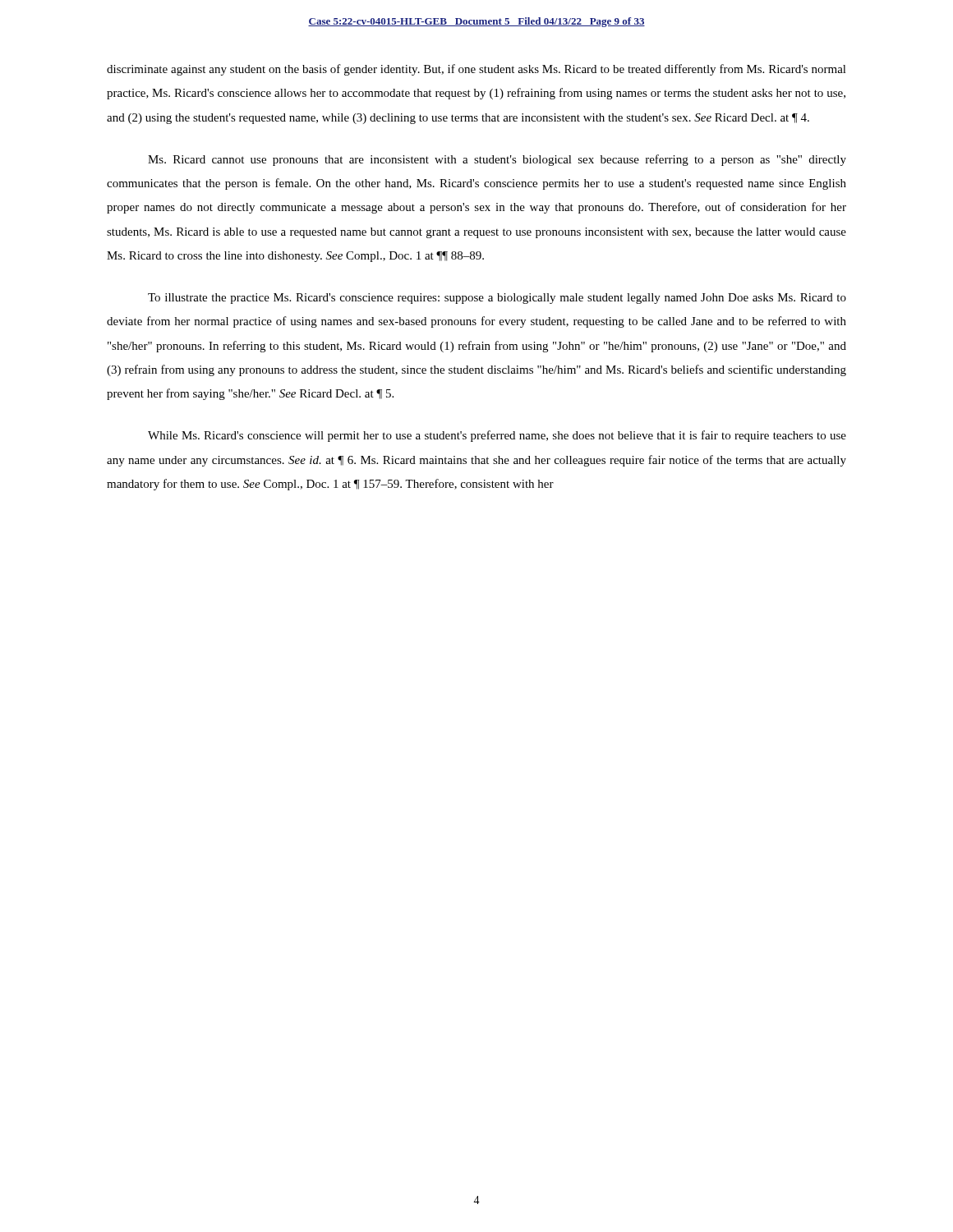
Task: Click on the text block that says "discriminate against any student on the basis"
Action: (476, 93)
